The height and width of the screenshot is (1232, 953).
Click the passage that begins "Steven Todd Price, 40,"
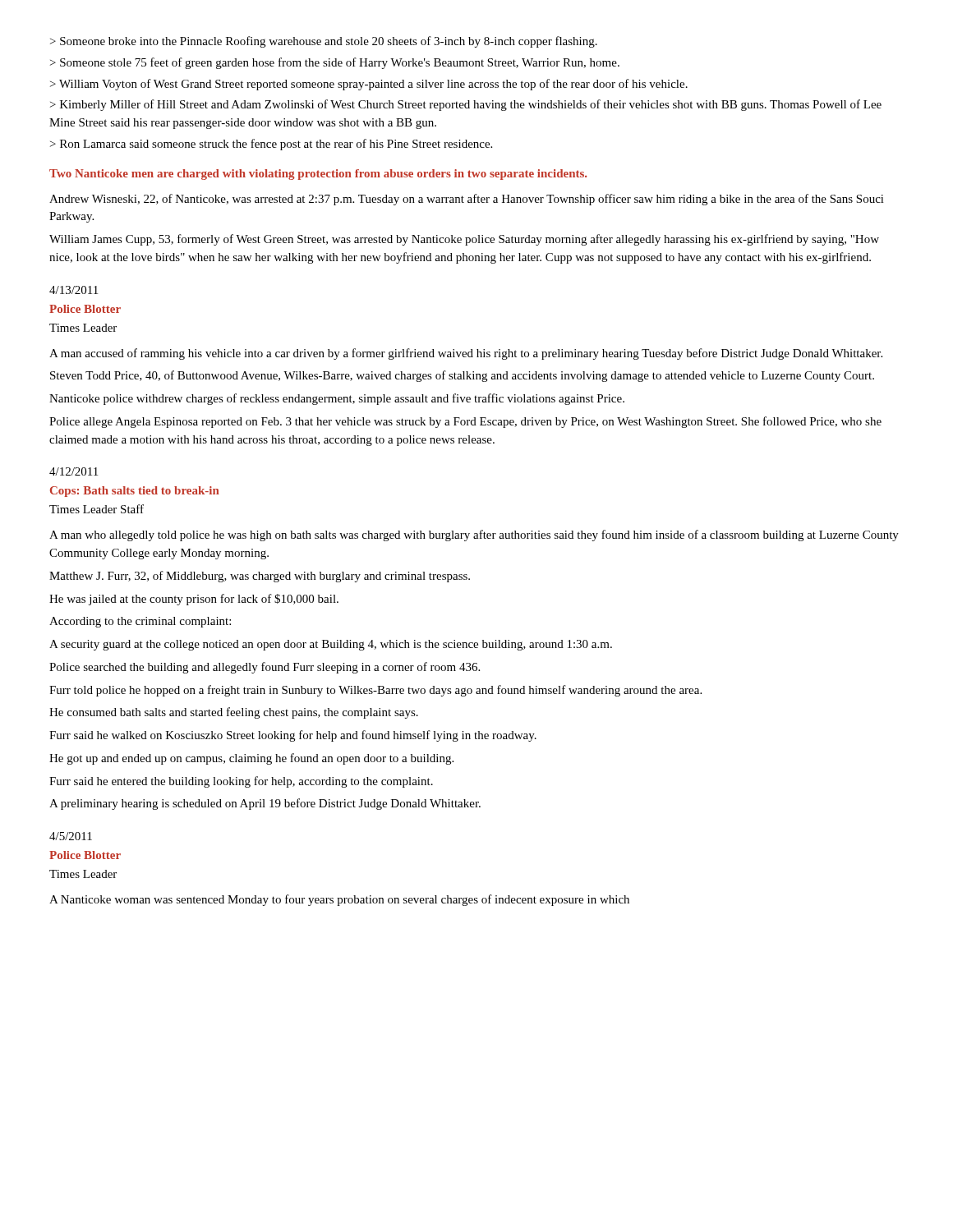(462, 376)
